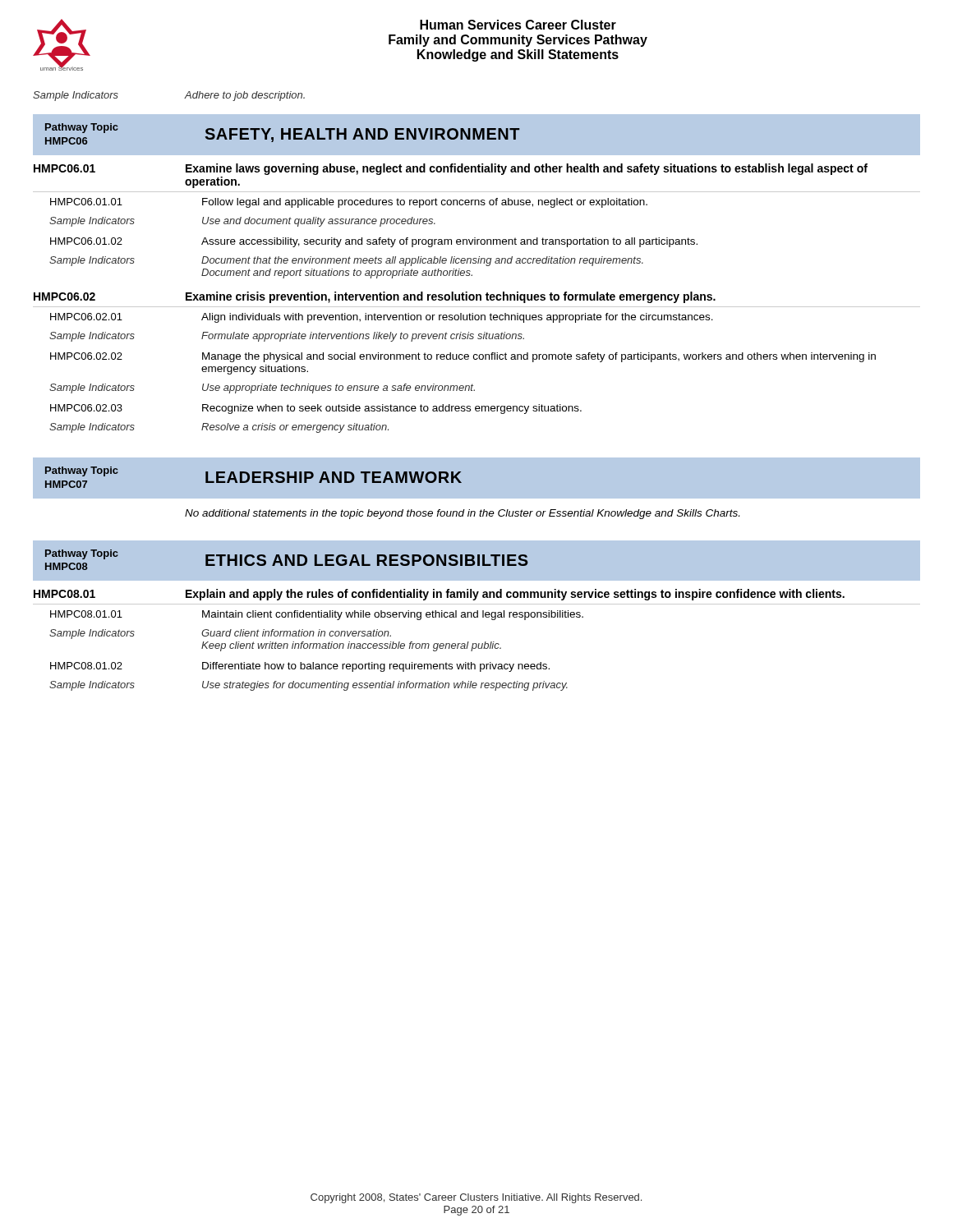Point to the block beginning "Sample Indicators Document that the environment meets all"
The height and width of the screenshot is (1232, 953).
pyautogui.click(x=476, y=266)
